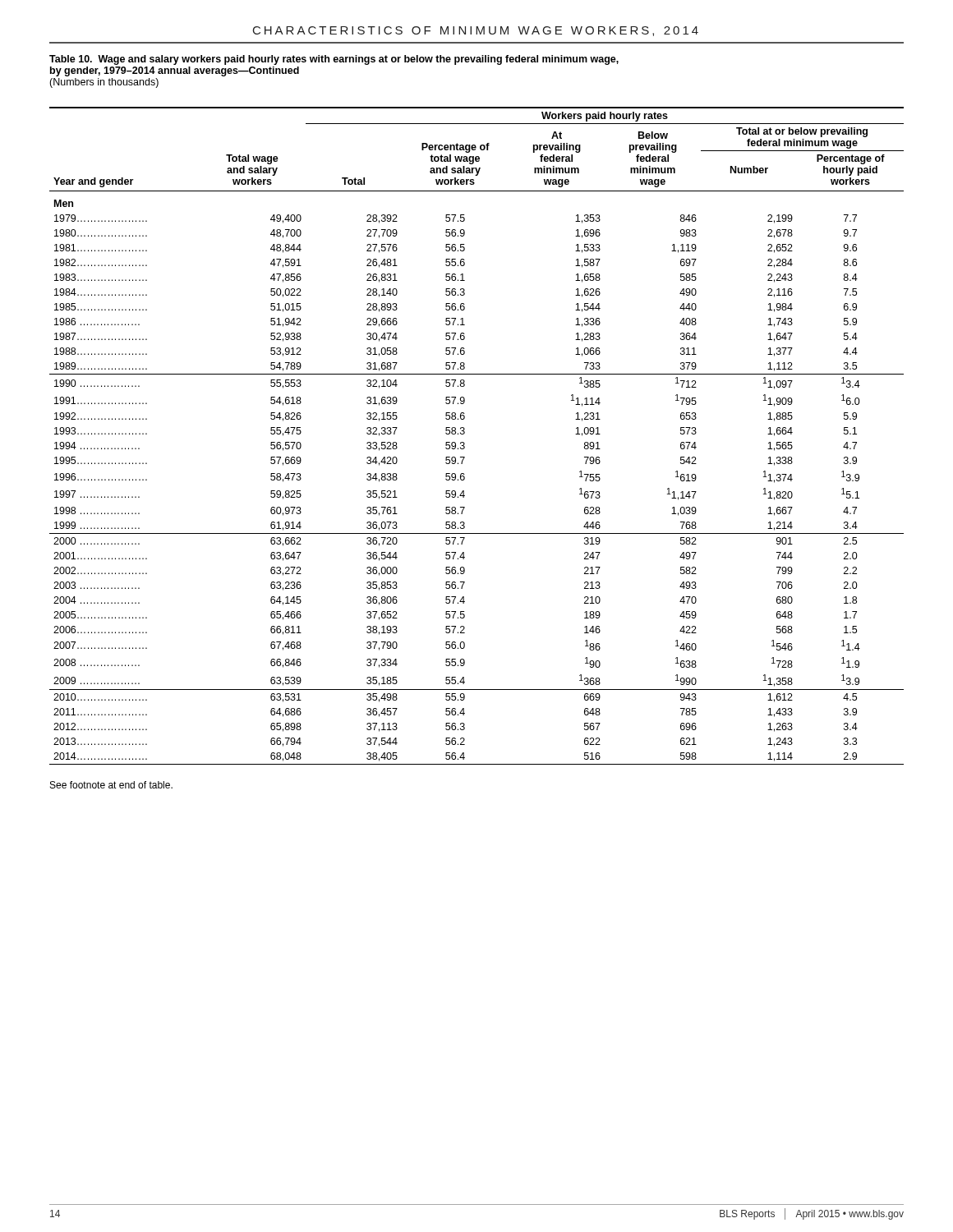The image size is (953, 1232).
Task: Click on the block starting "See footnote at end of table."
Action: 111,785
